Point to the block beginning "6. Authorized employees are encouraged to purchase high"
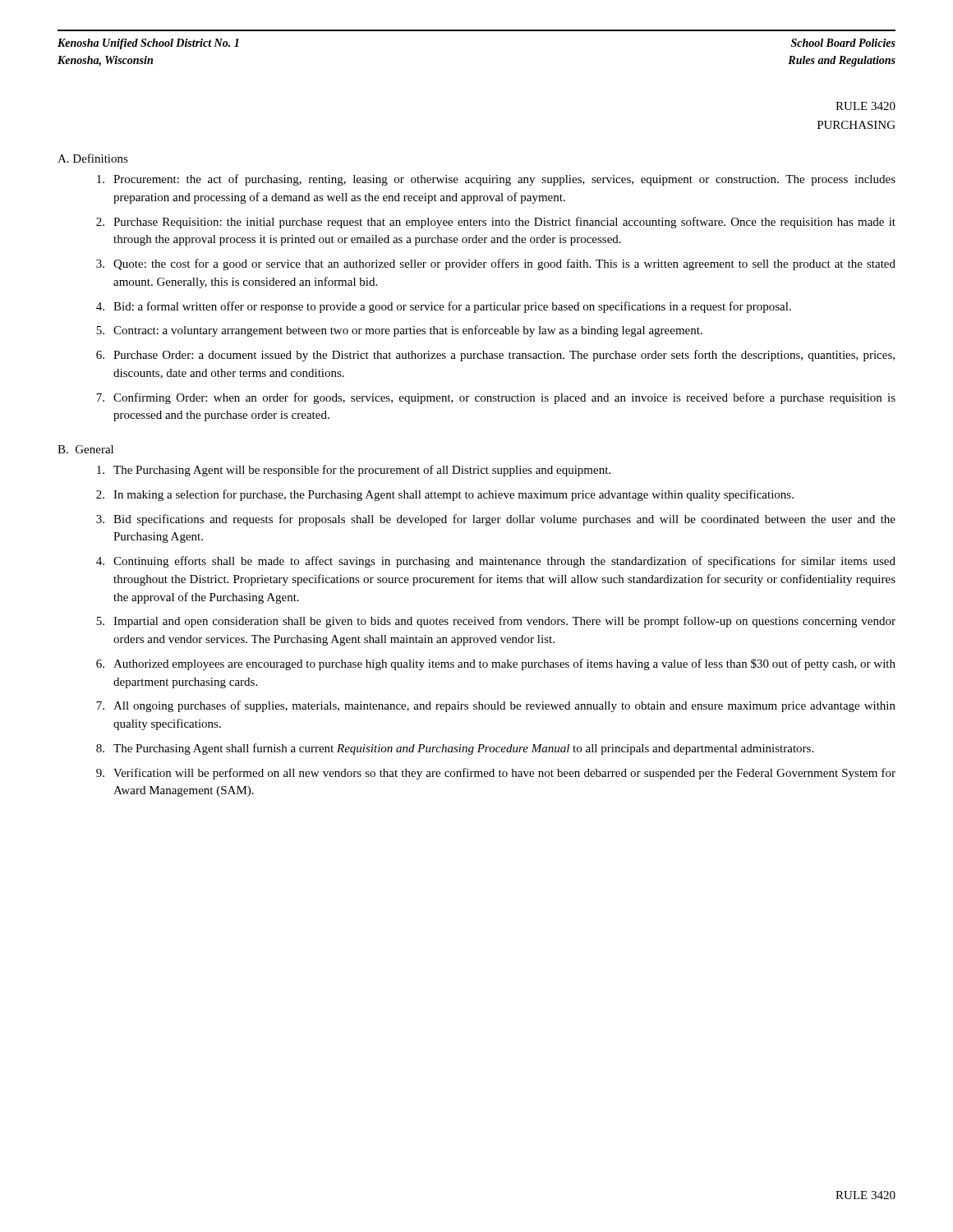Viewport: 953px width, 1232px height. (489, 673)
